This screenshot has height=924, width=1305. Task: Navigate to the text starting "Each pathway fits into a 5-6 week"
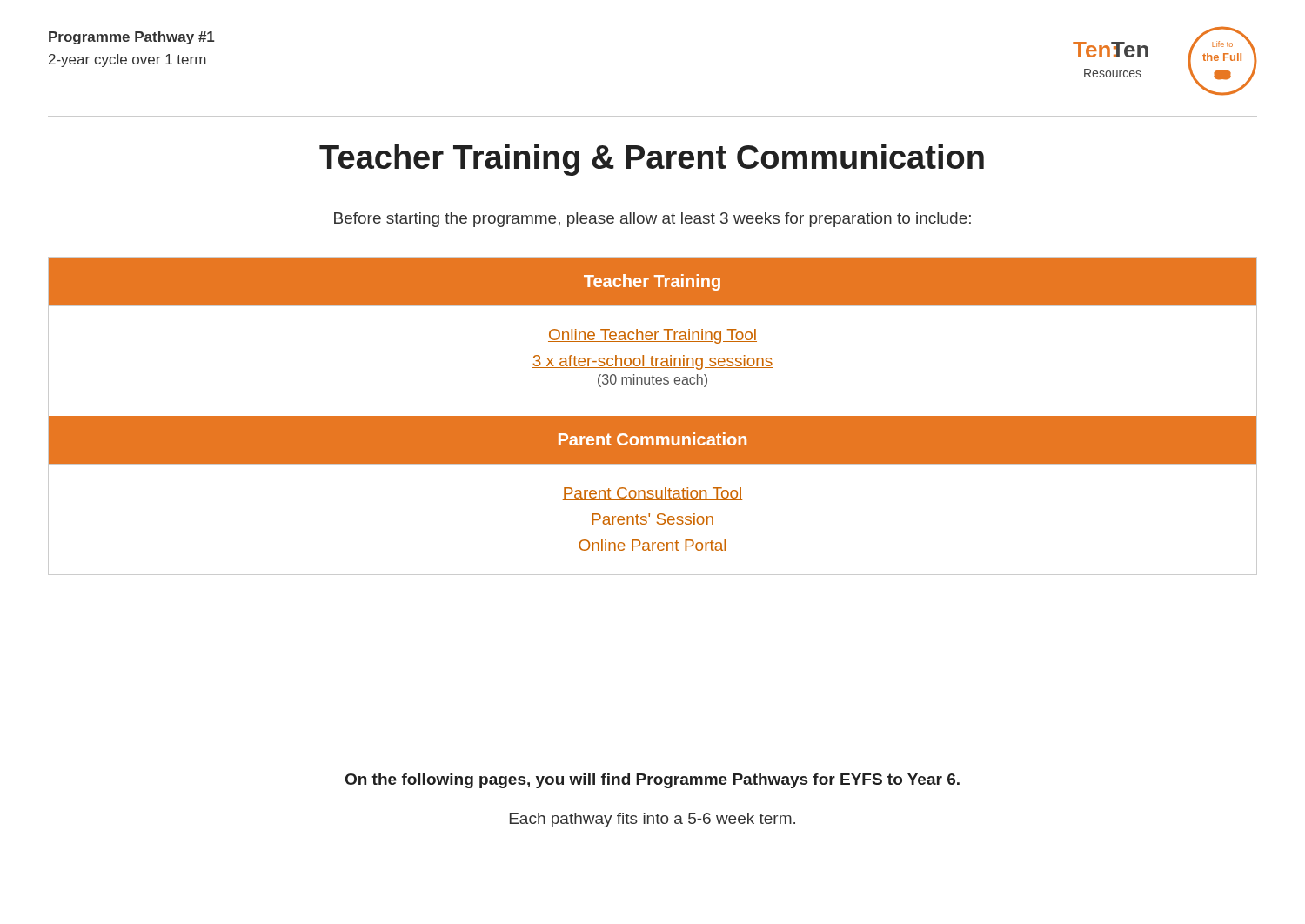tap(652, 818)
